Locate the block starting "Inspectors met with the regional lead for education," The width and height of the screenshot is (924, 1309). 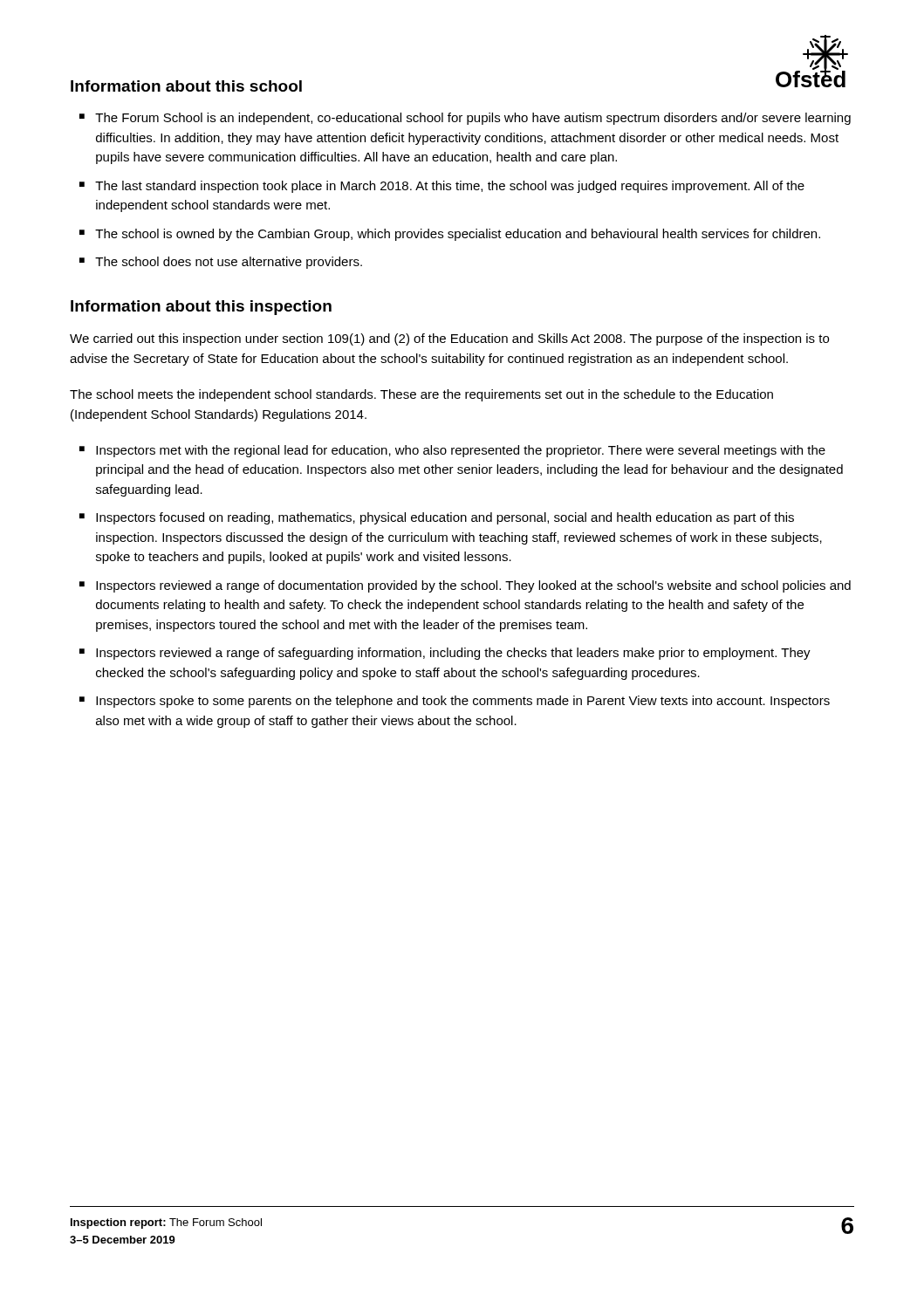click(x=475, y=470)
